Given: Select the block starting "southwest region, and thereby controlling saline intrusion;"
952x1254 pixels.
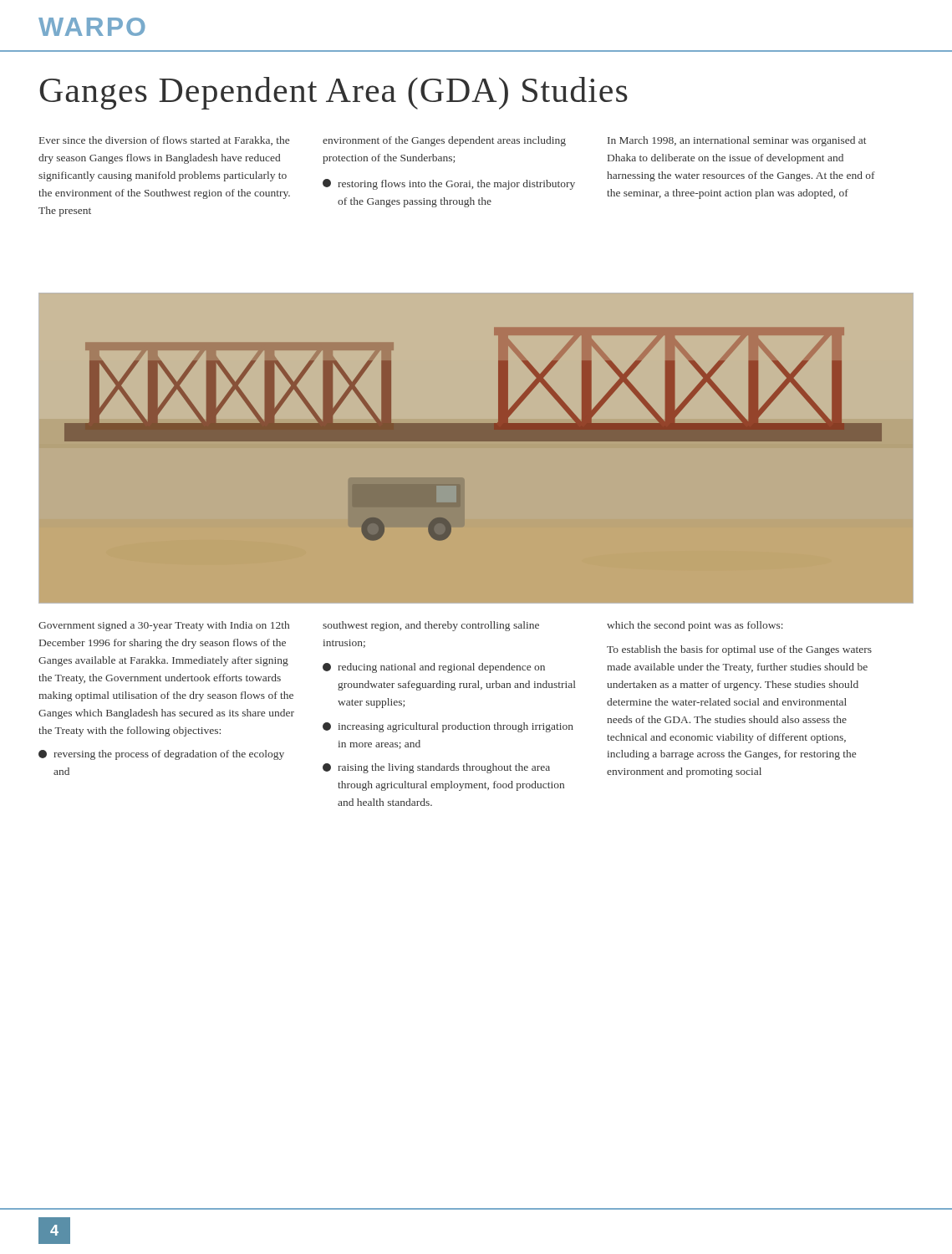Looking at the screenshot, I should (x=431, y=634).
